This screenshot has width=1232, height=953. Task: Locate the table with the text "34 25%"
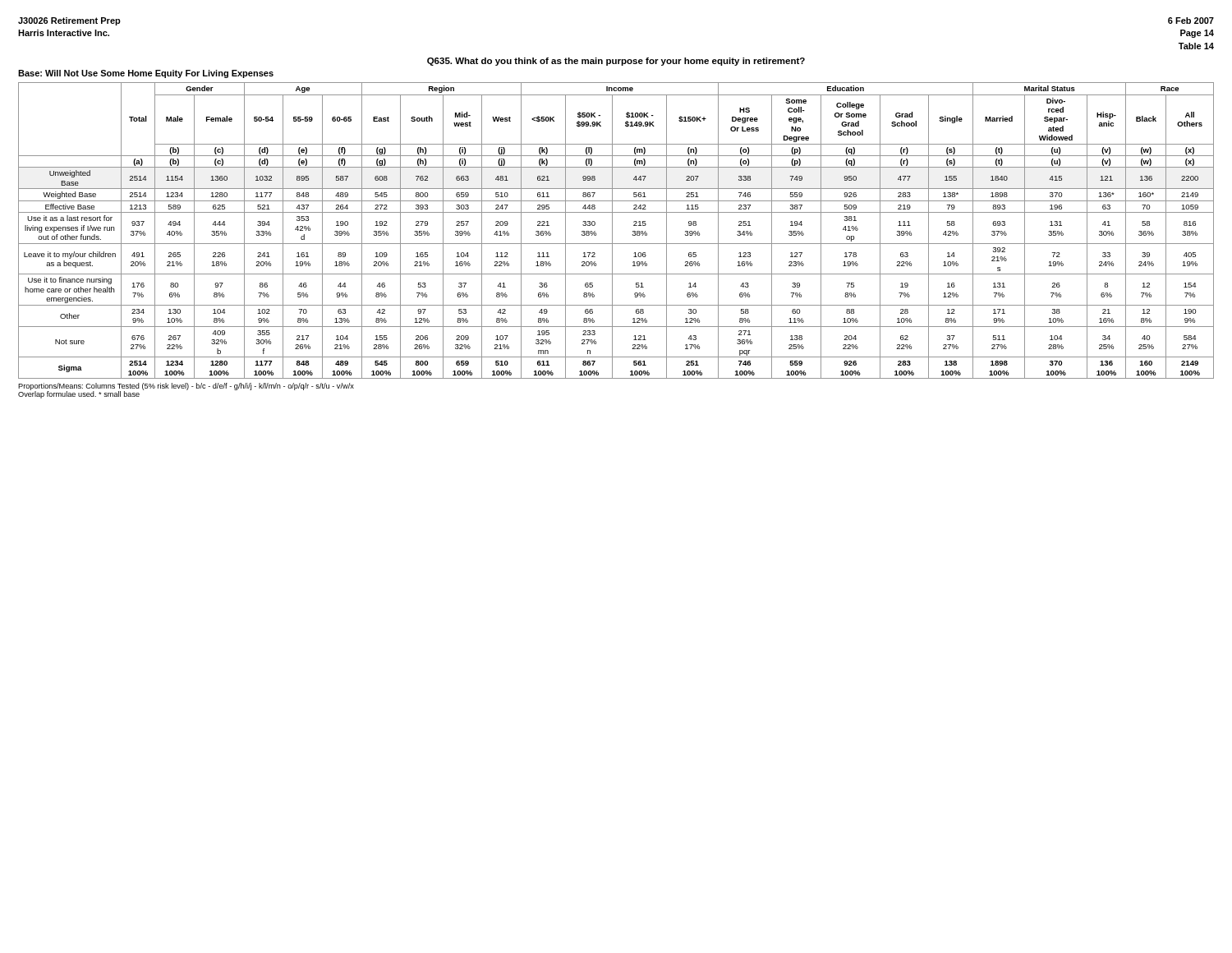click(616, 231)
